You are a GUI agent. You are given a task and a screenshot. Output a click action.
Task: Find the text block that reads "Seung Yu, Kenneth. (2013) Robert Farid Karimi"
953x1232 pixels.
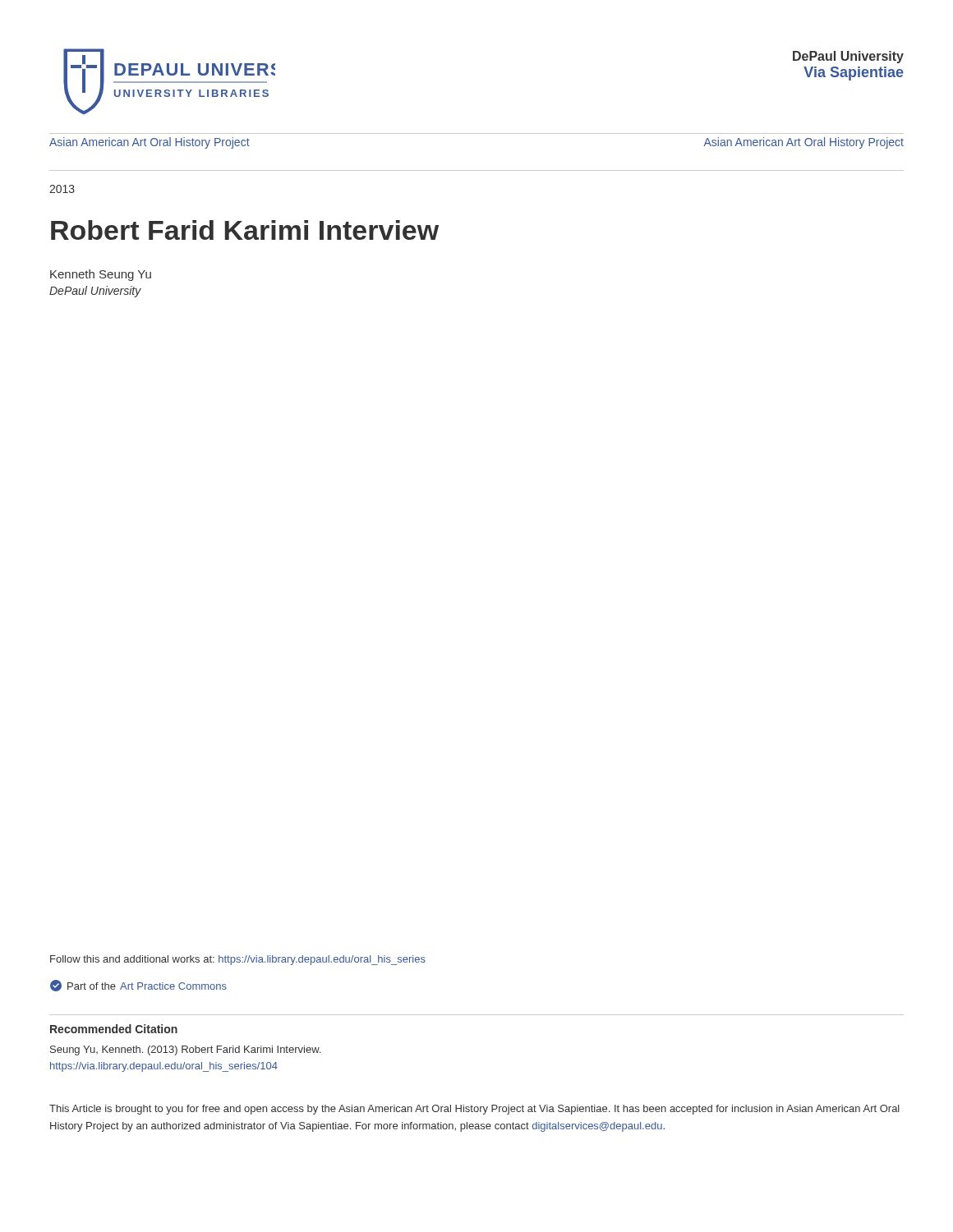pos(185,1057)
